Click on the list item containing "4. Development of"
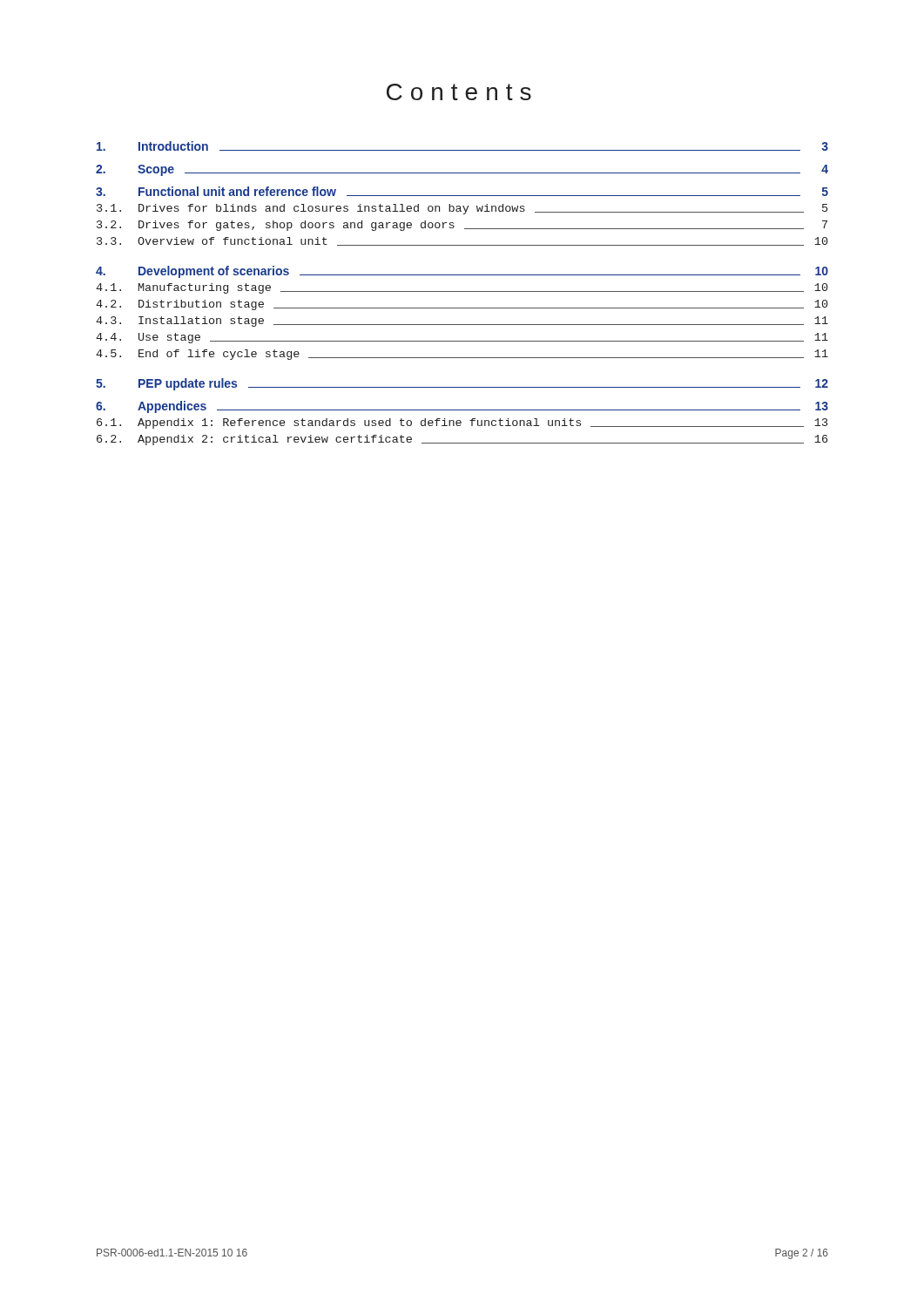The width and height of the screenshot is (924, 1307). pos(462,270)
